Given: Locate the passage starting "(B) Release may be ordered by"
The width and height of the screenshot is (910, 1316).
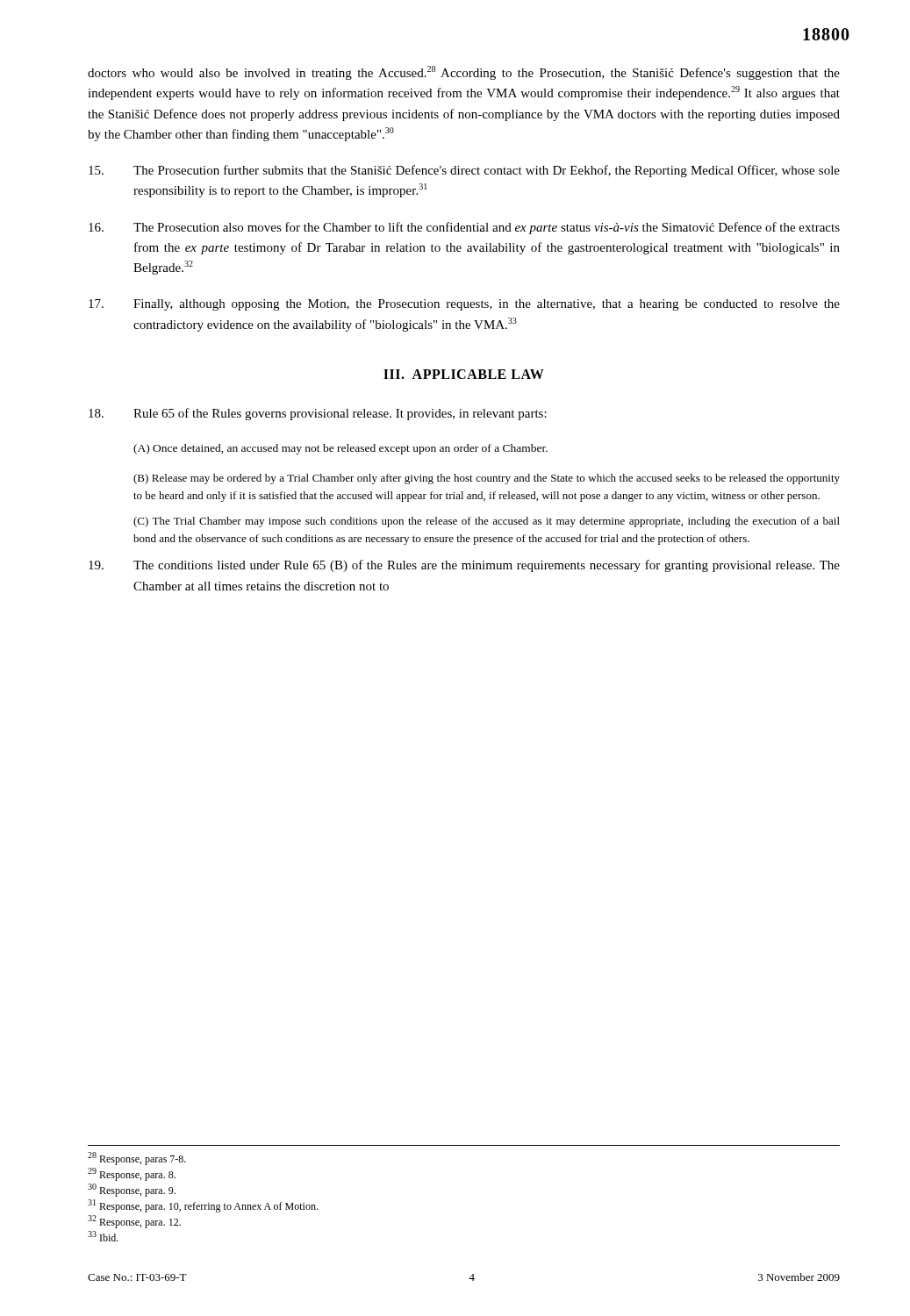Looking at the screenshot, I should click(x=487, y=487).
